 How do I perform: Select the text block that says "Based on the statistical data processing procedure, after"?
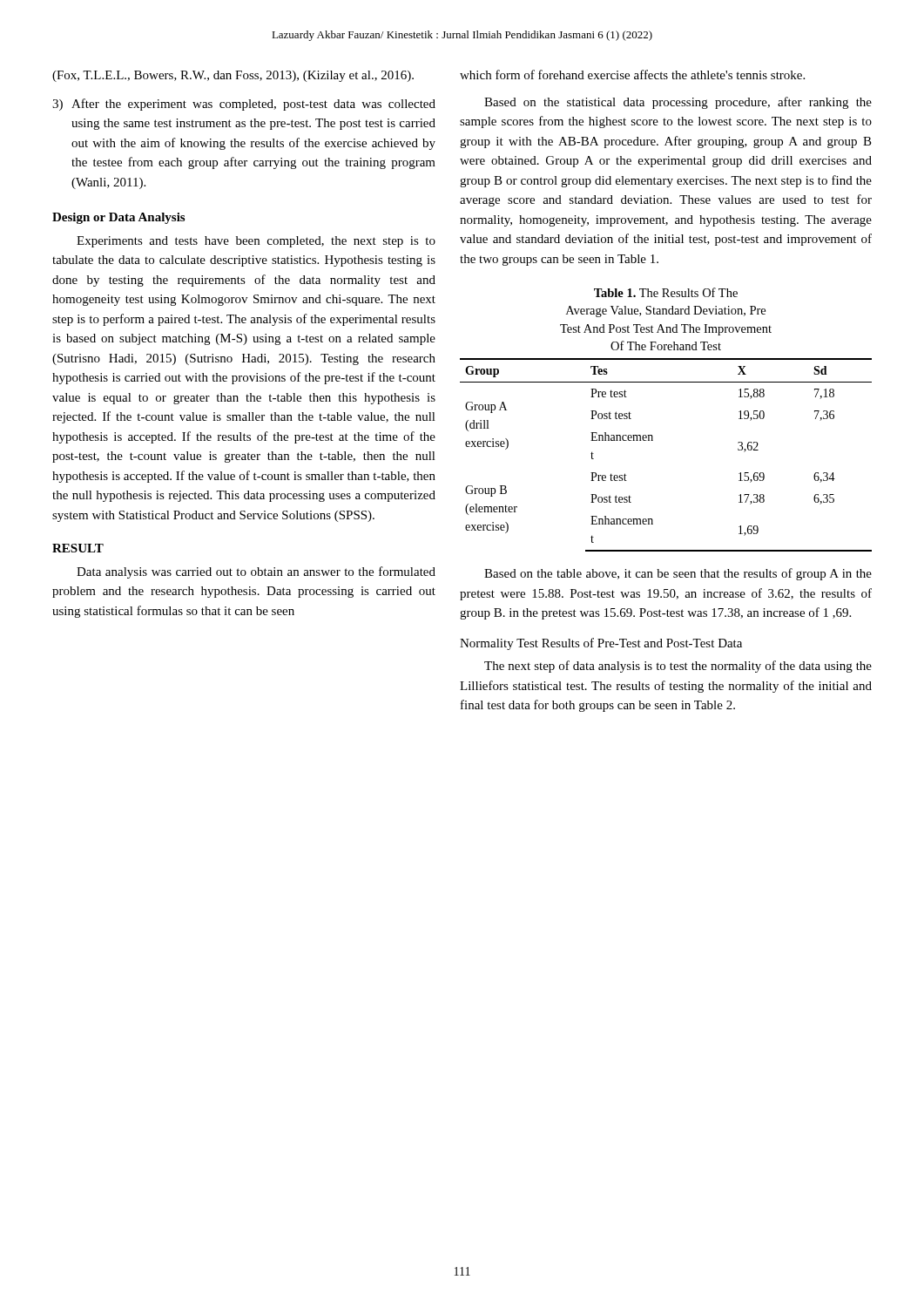coord(666,180)
